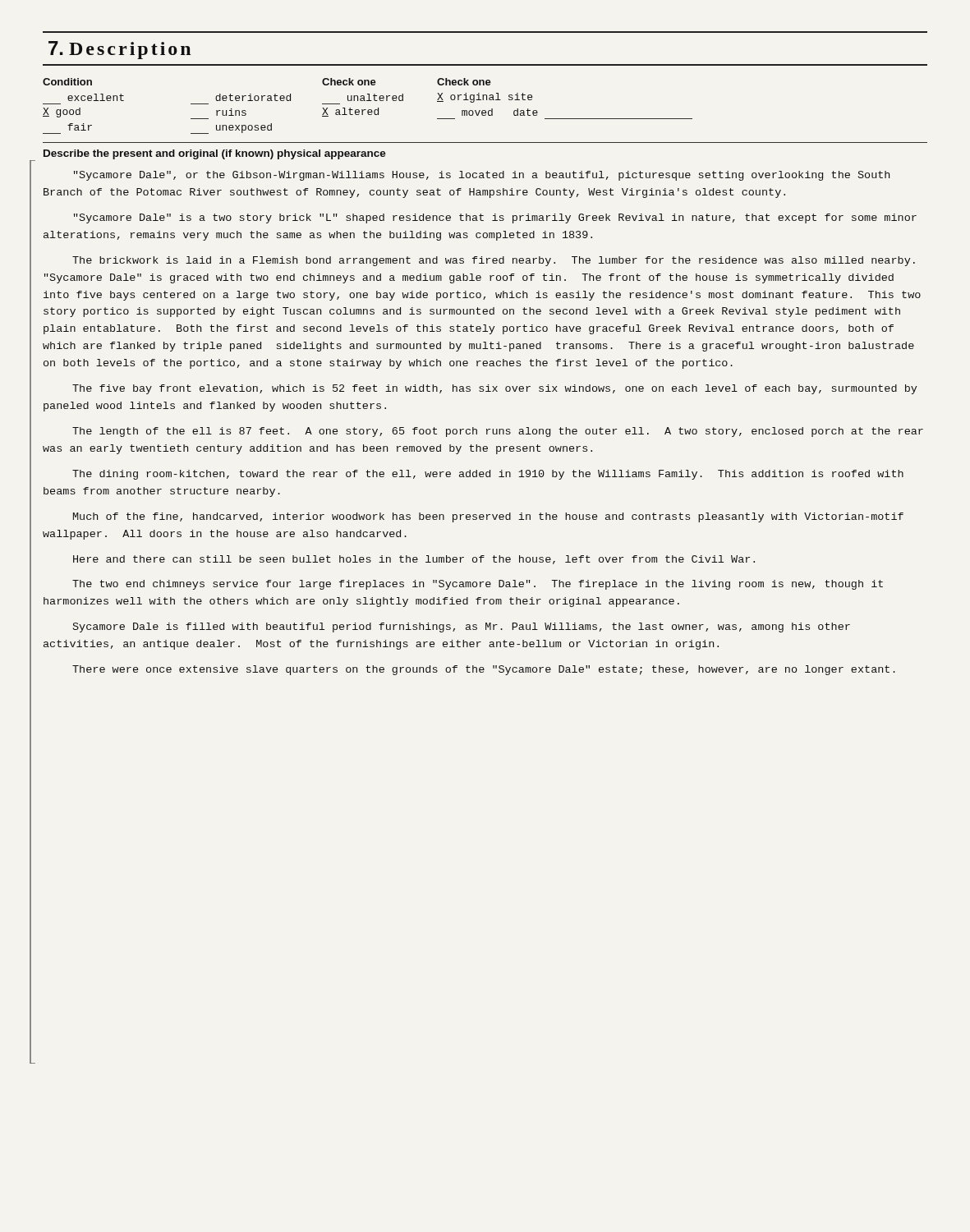The height and width of the screenshot is (1232, 970).
Task: Locate the table with the text "Check one"
Action: (485, 106)
